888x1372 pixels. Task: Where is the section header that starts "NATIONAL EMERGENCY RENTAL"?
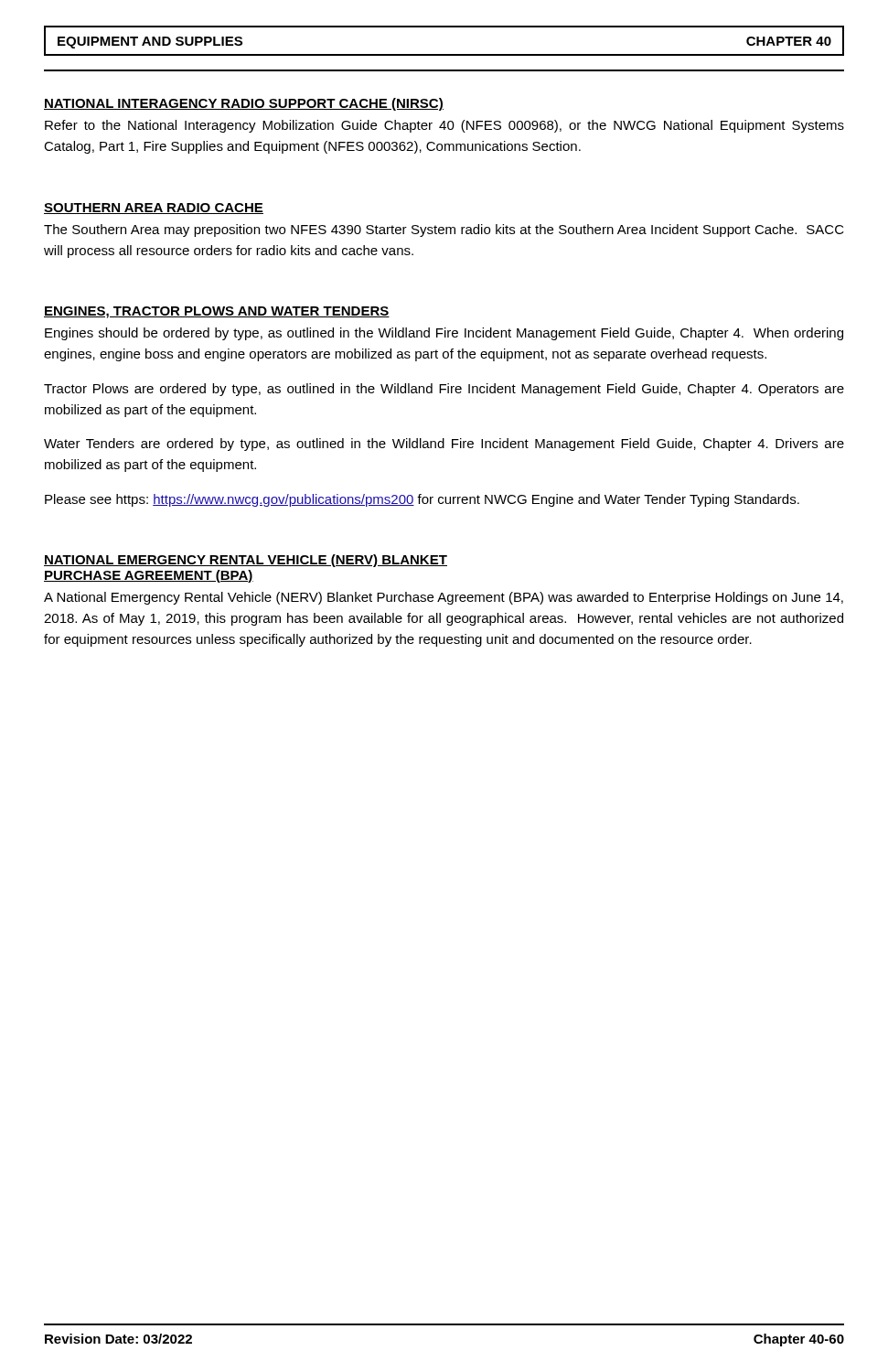click(245, 567)
